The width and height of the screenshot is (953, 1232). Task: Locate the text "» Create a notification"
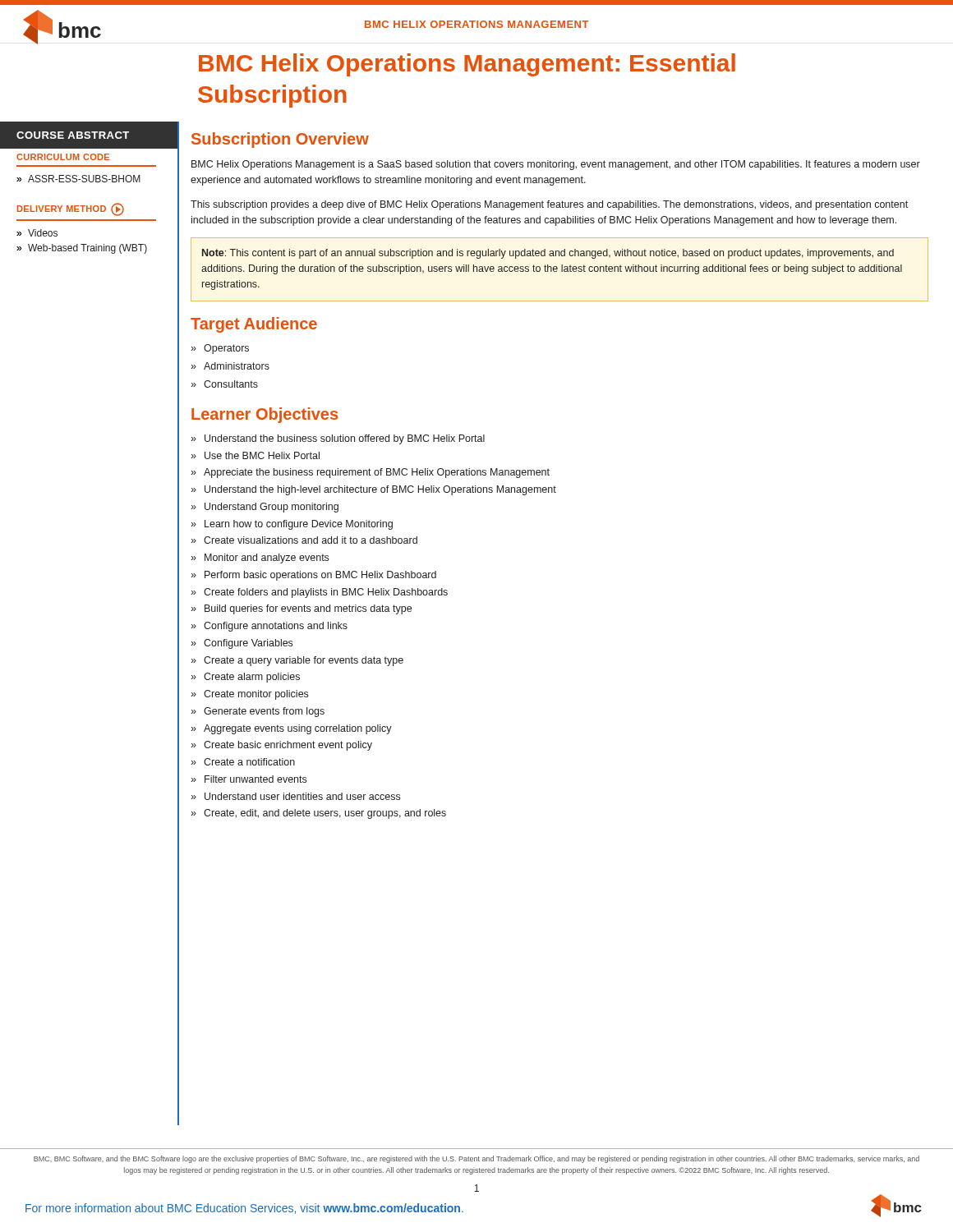pyautogui.click(x=243, y=763)
